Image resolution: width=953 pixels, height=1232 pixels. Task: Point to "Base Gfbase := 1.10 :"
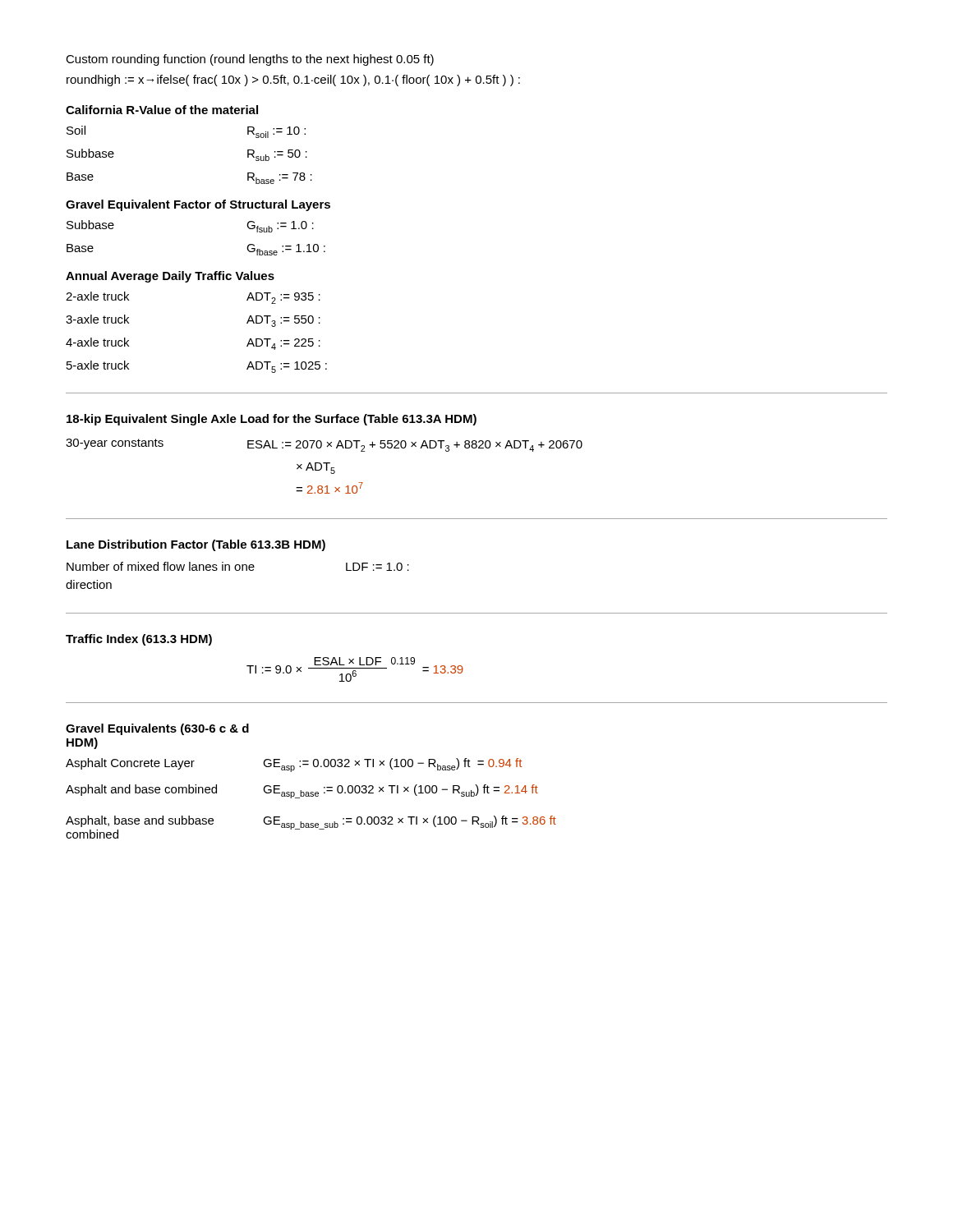(79, 249)
